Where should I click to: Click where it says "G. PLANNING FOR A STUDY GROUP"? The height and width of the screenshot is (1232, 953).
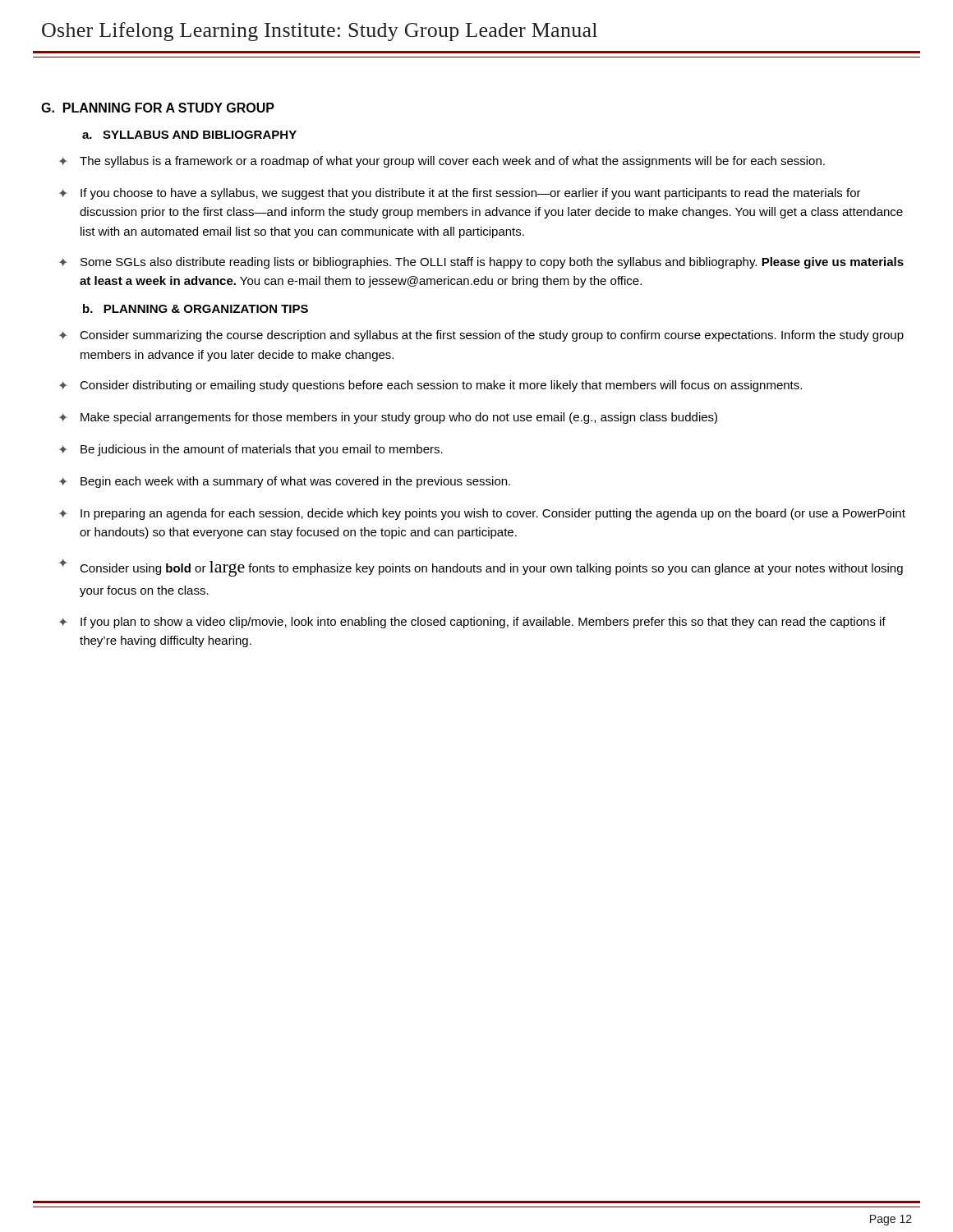coord(158,108)
